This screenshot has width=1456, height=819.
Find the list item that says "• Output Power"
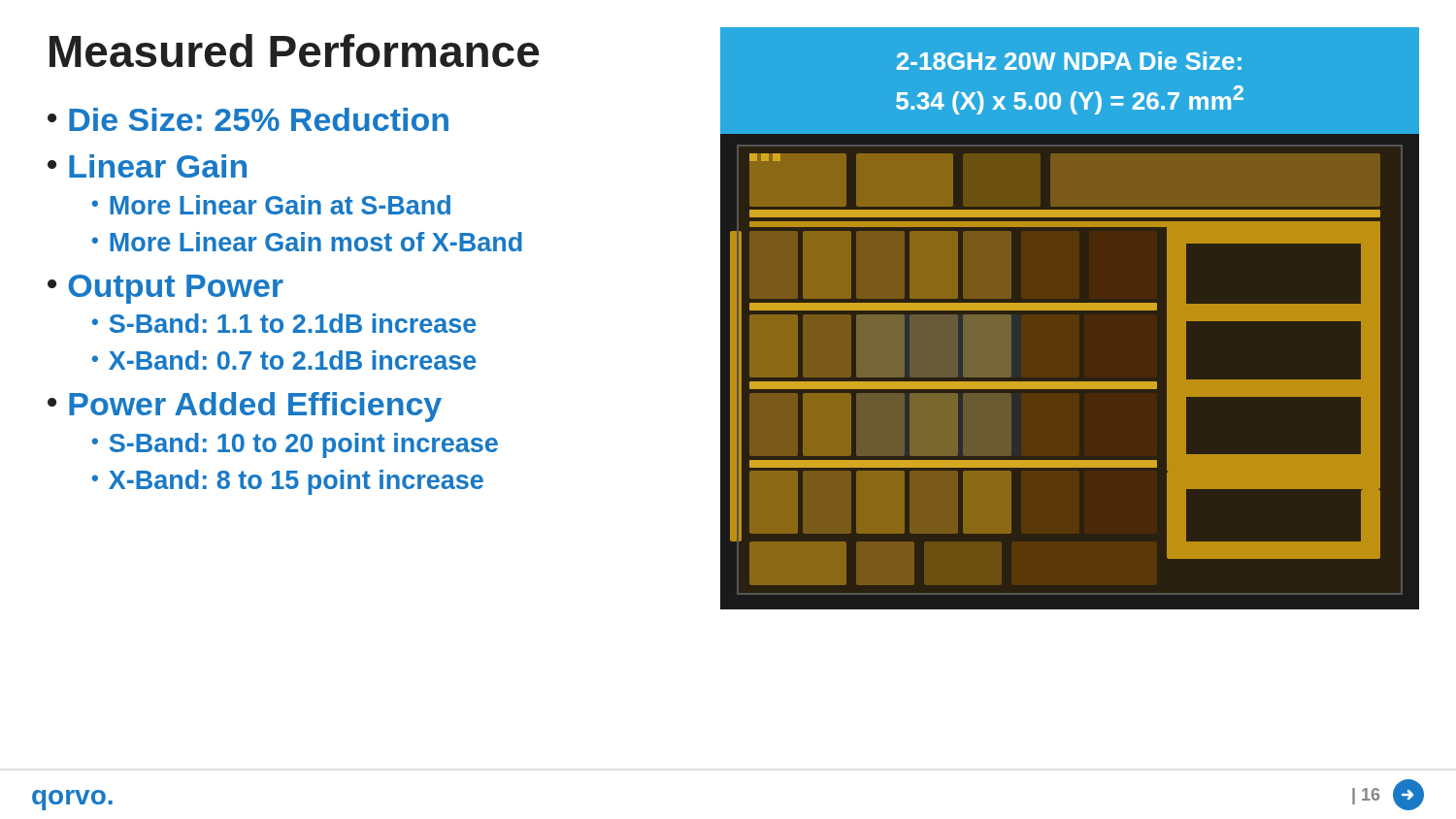[x=165, y=285]
